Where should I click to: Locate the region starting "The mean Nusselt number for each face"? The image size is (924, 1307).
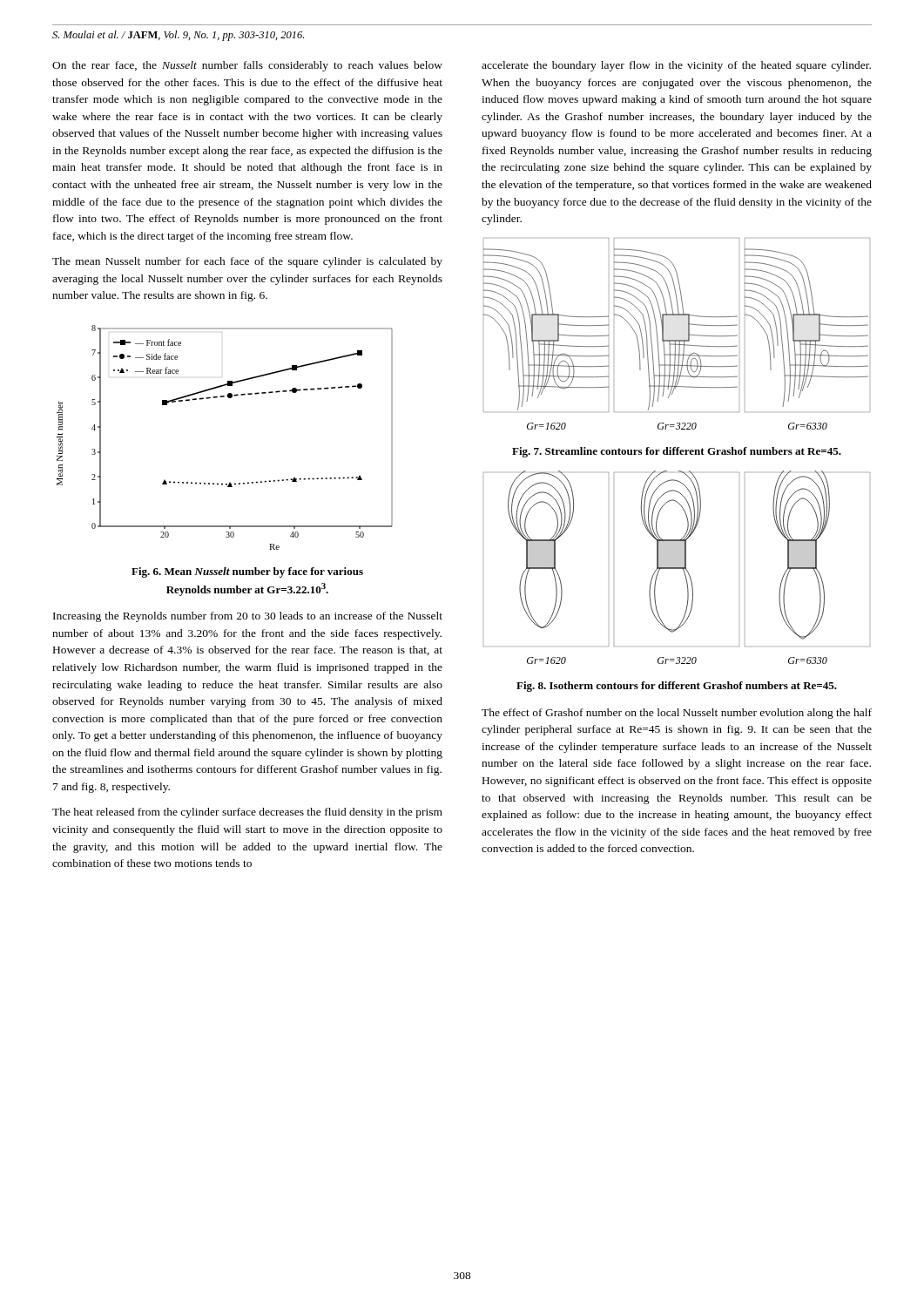tap(247, 278)
